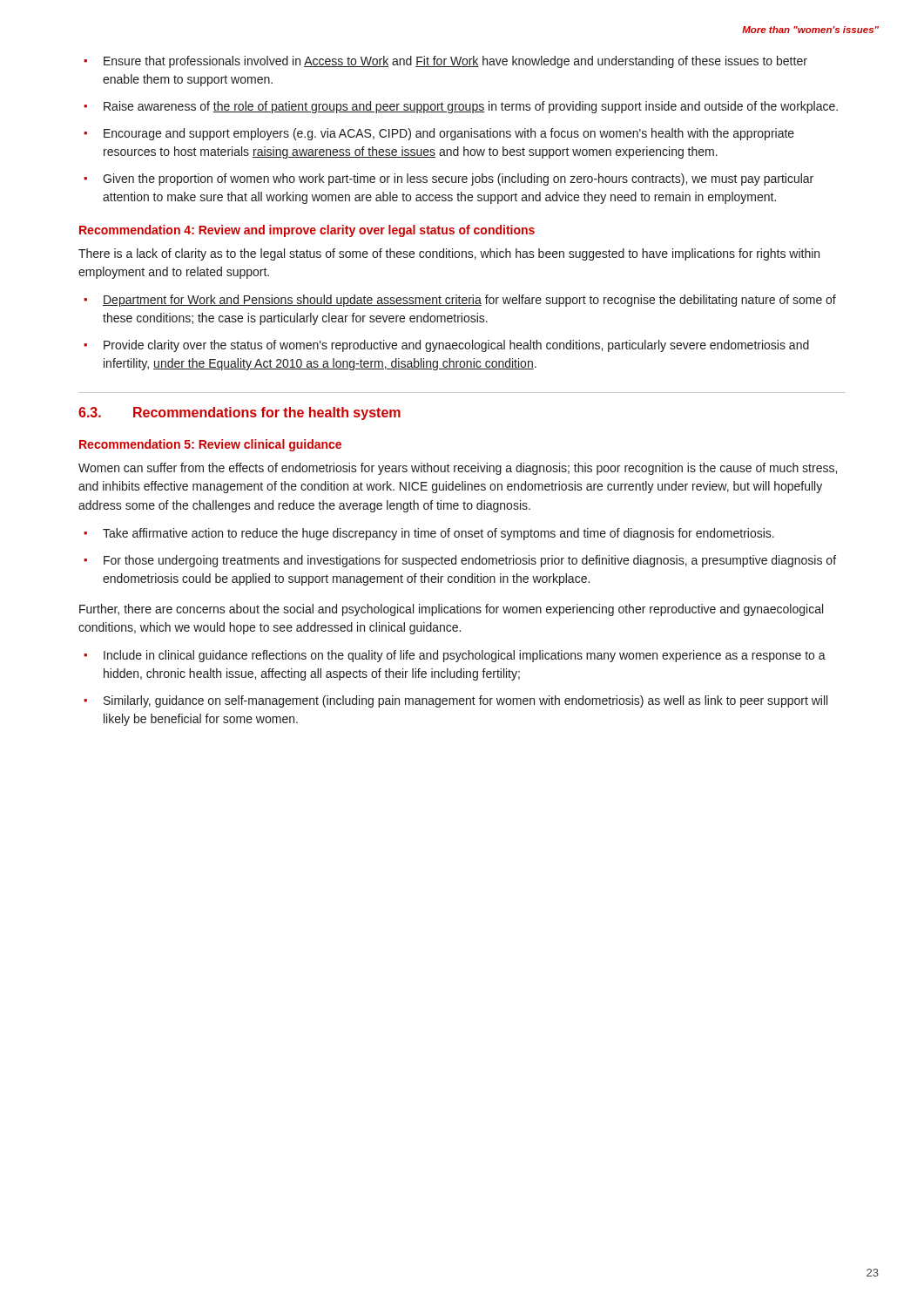Select the text block that reads "Further, there are"
This screenshot has height=1307, width=924.
(451, 618)
